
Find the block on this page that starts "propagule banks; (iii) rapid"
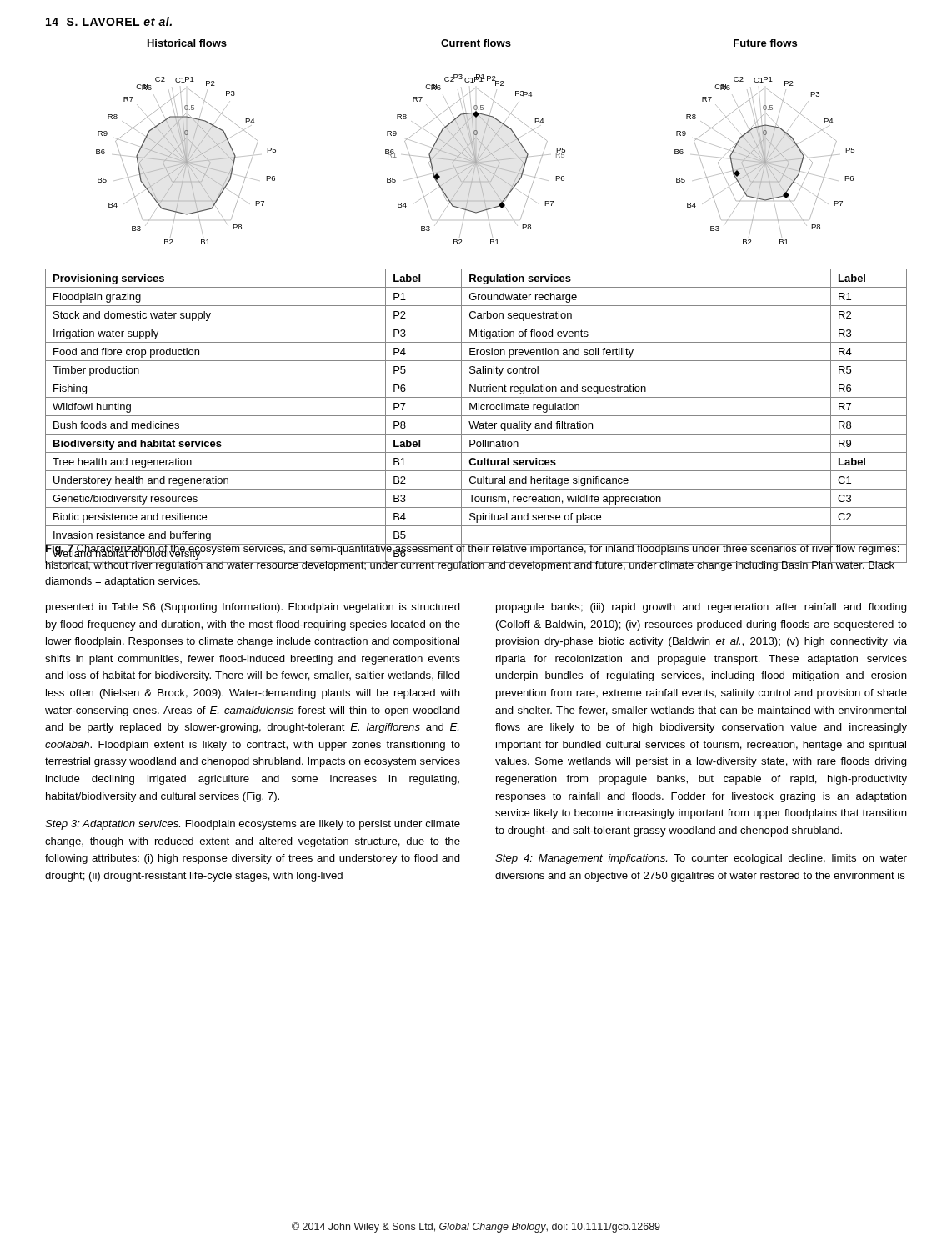pos(701,742)
